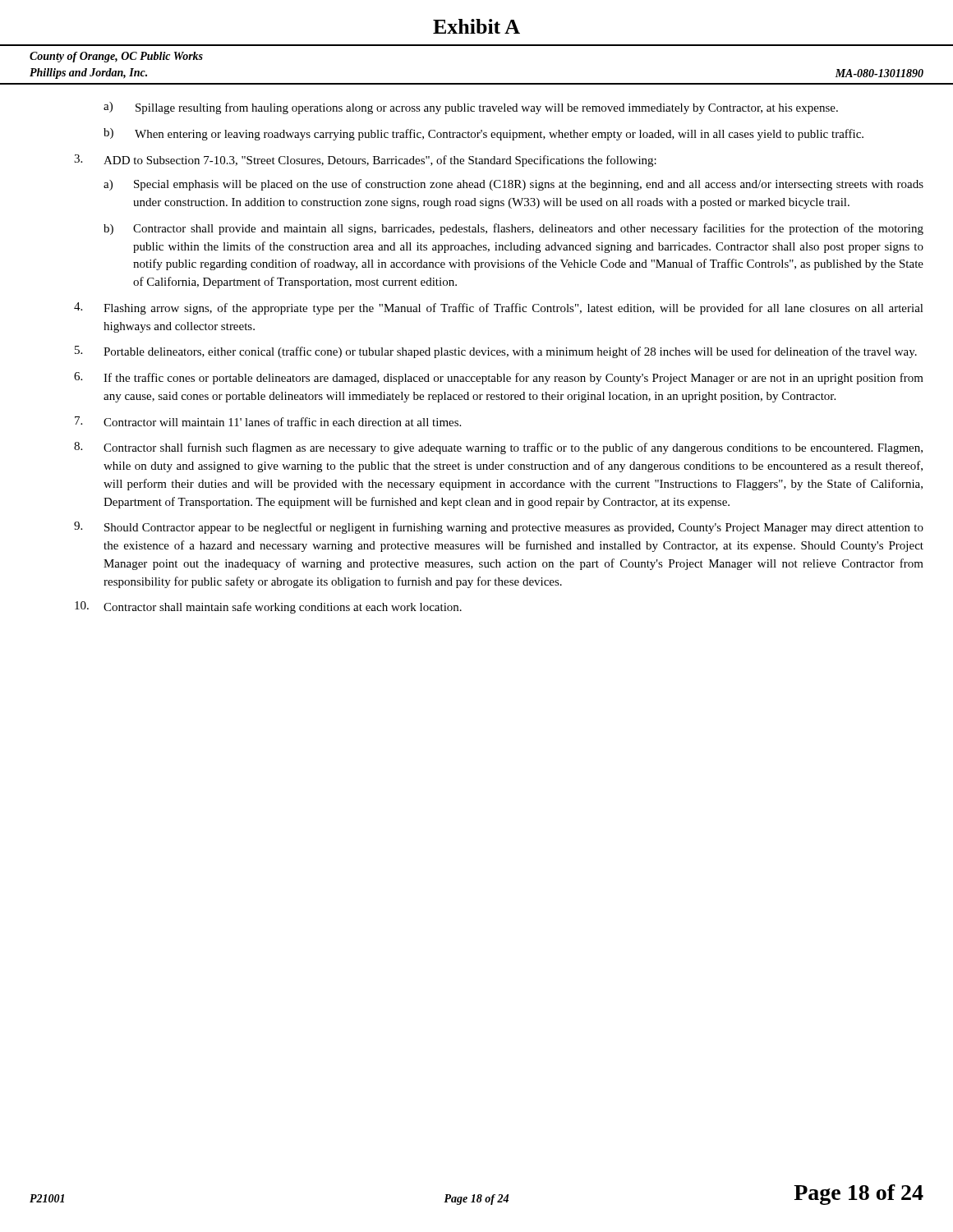Locate the list item that reads "b) Contractor shall provide and maintain all"
Viewport: 953px width, 1232px height.
pyautogui.click(x=513, y=256)
